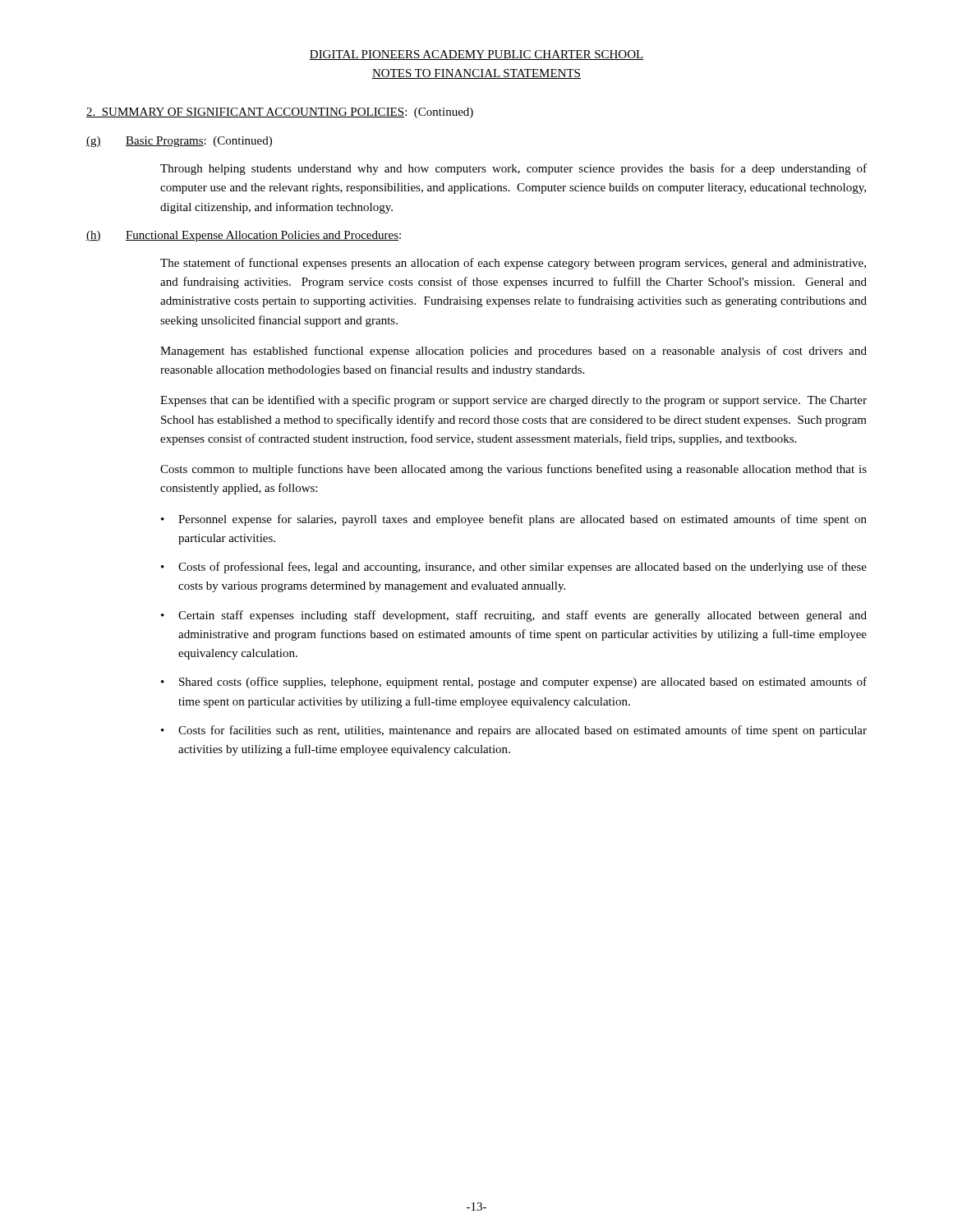The image size is (953, 1232).
Task: Click on the element starting "The statement of functional expenses"
Action: pos(513,291)
